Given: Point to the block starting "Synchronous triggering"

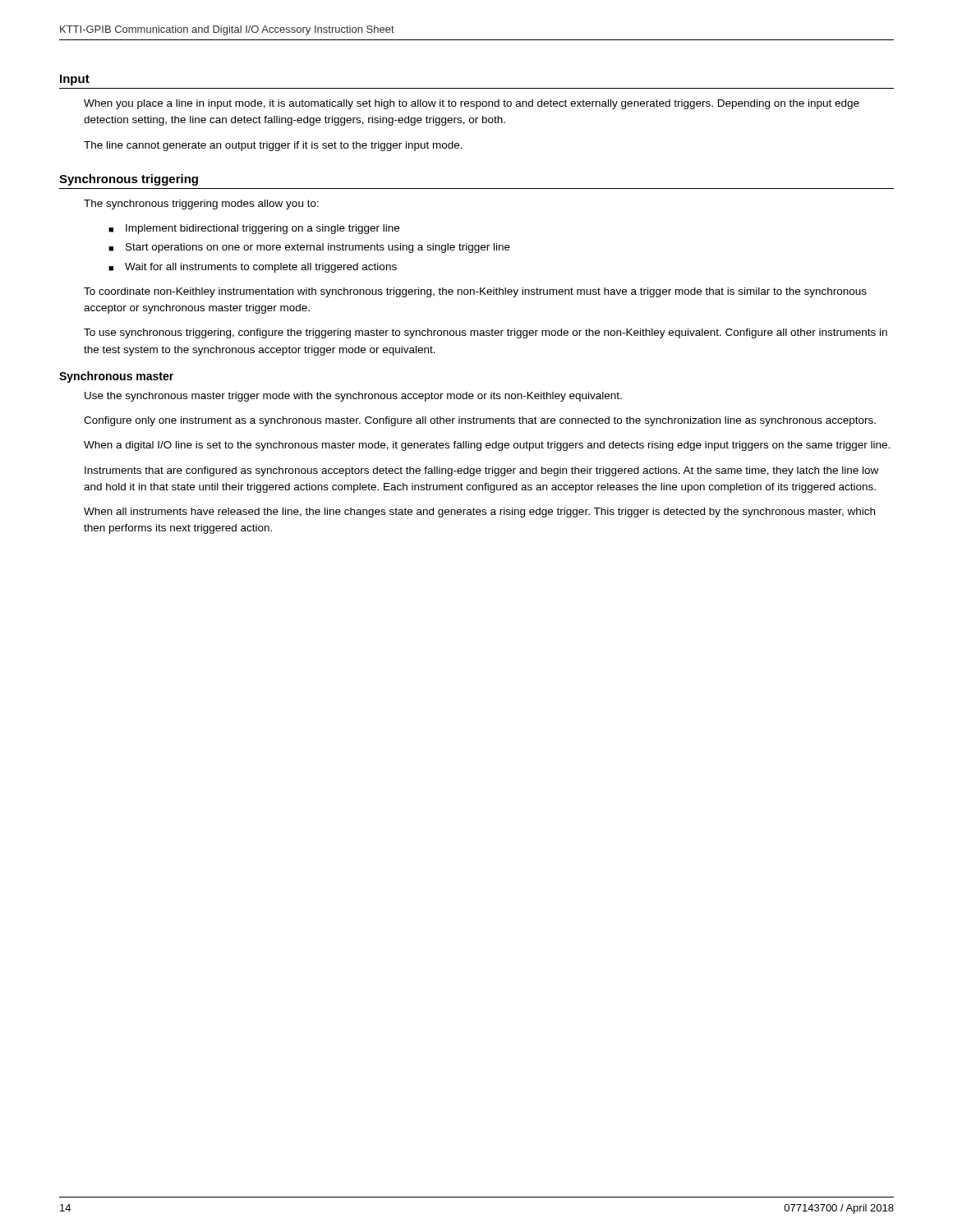Looking at the screenshot, I should pyautogui.click(x=129, y=178).
